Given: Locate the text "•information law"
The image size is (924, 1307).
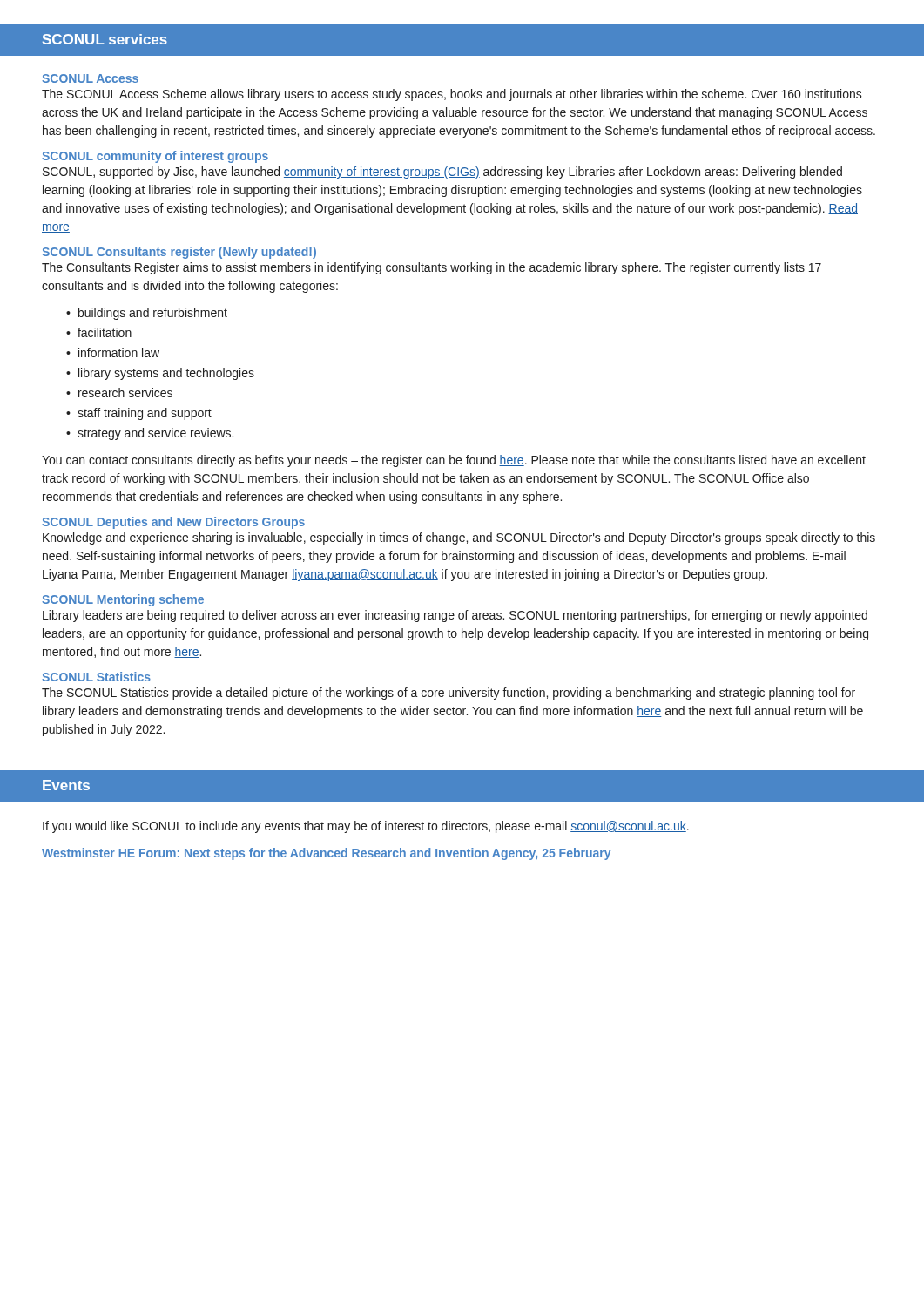Looking at the screenshot, I should pyautogui.click(x=113, y=353).
